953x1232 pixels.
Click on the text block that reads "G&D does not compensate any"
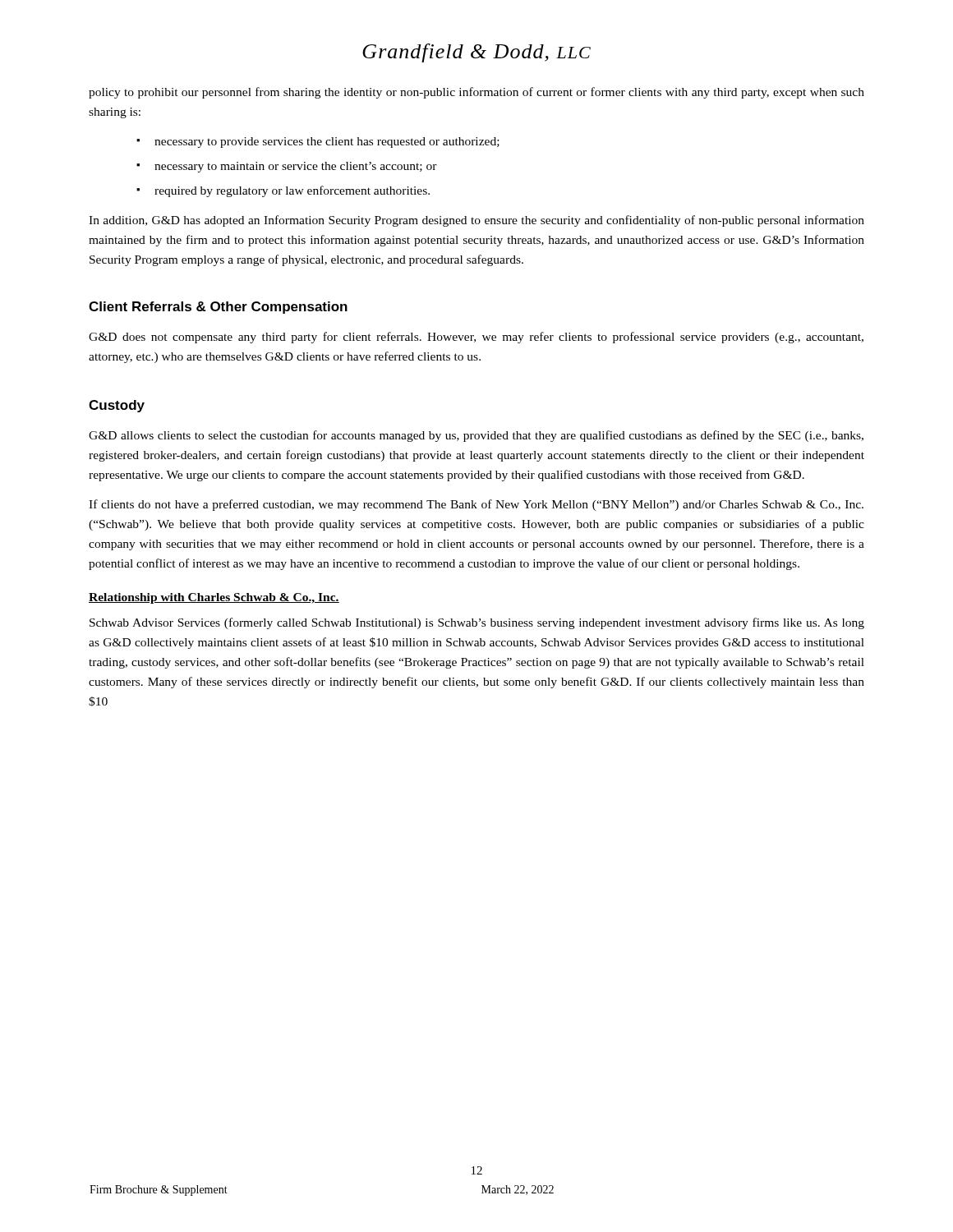pyautogui.click(x=476, y=347)
